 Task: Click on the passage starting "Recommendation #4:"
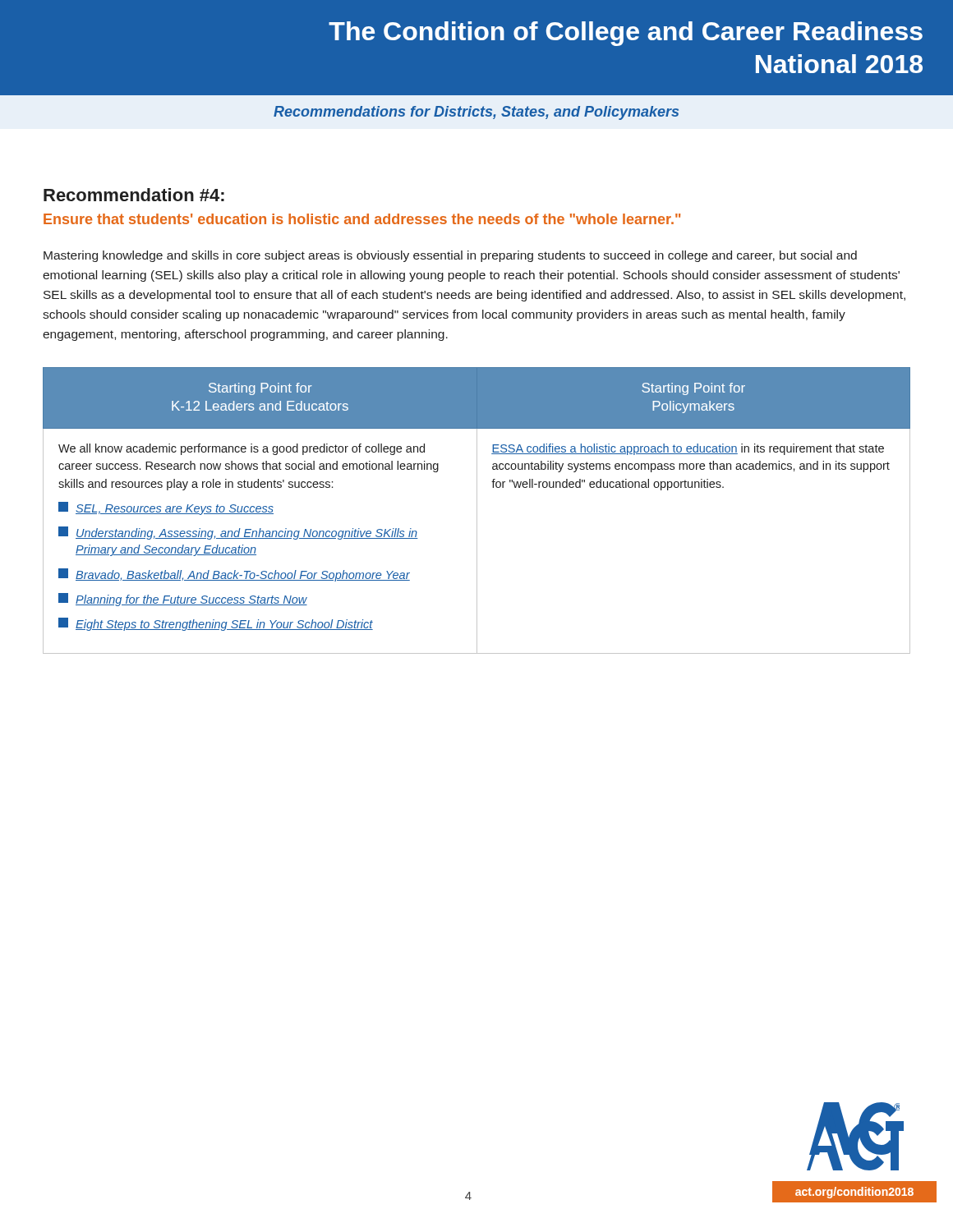[134, 195]
